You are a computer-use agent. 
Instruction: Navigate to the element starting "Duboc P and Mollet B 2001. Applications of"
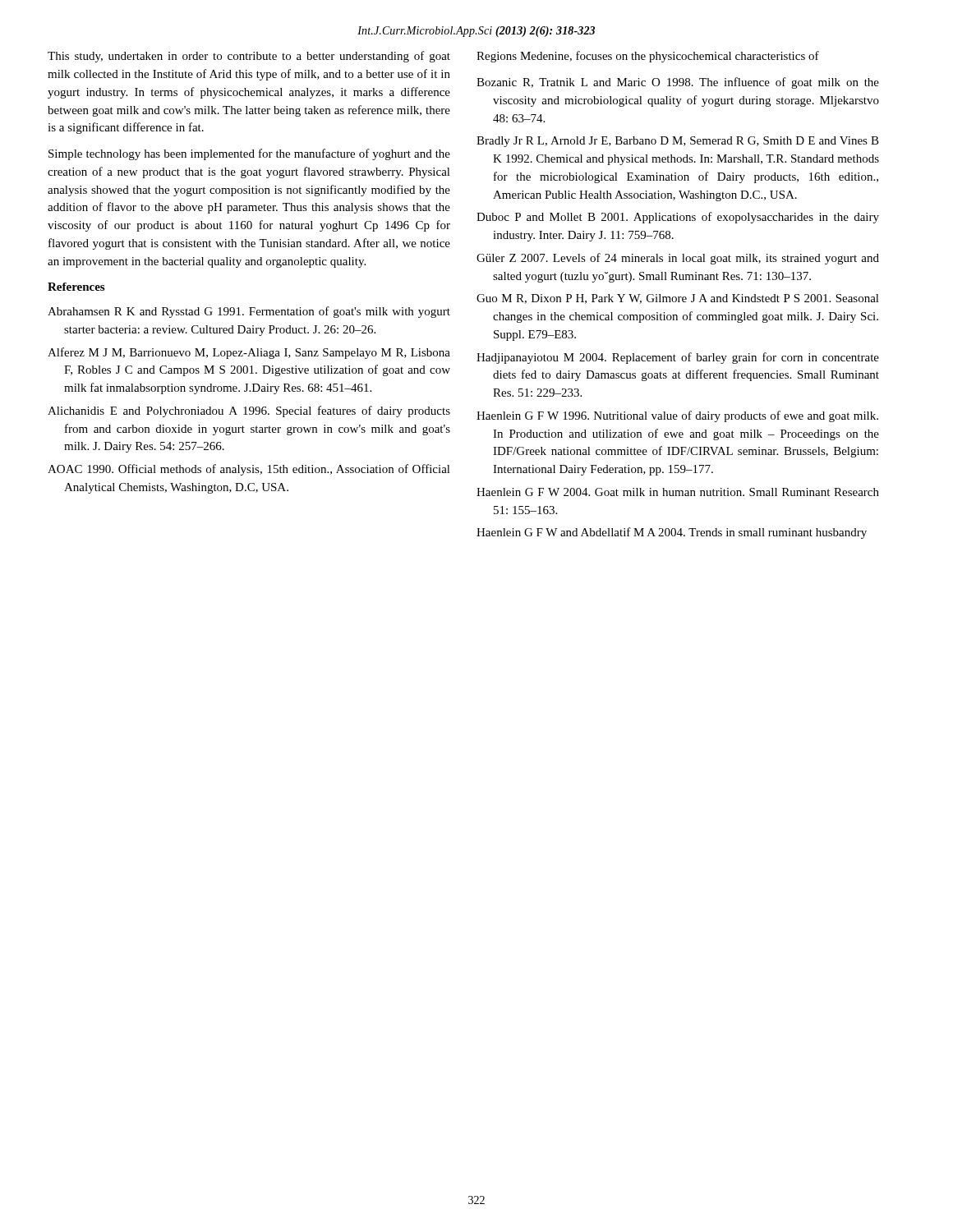click(x=678, y=226)
